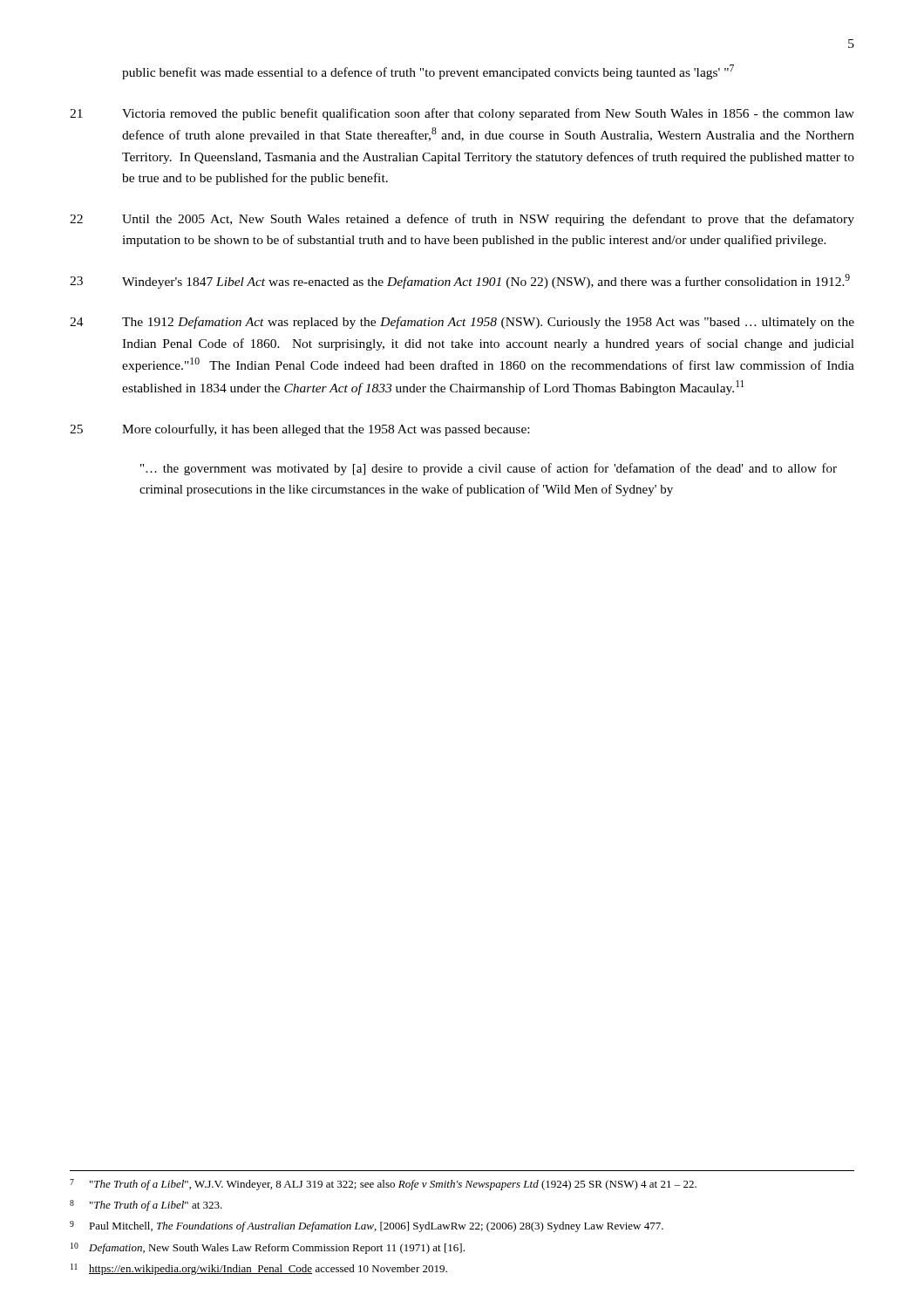Find the text block starting "23 Windeyer's 1847 Libel Act was"
924x1308 pixels.
click(462, 281)
